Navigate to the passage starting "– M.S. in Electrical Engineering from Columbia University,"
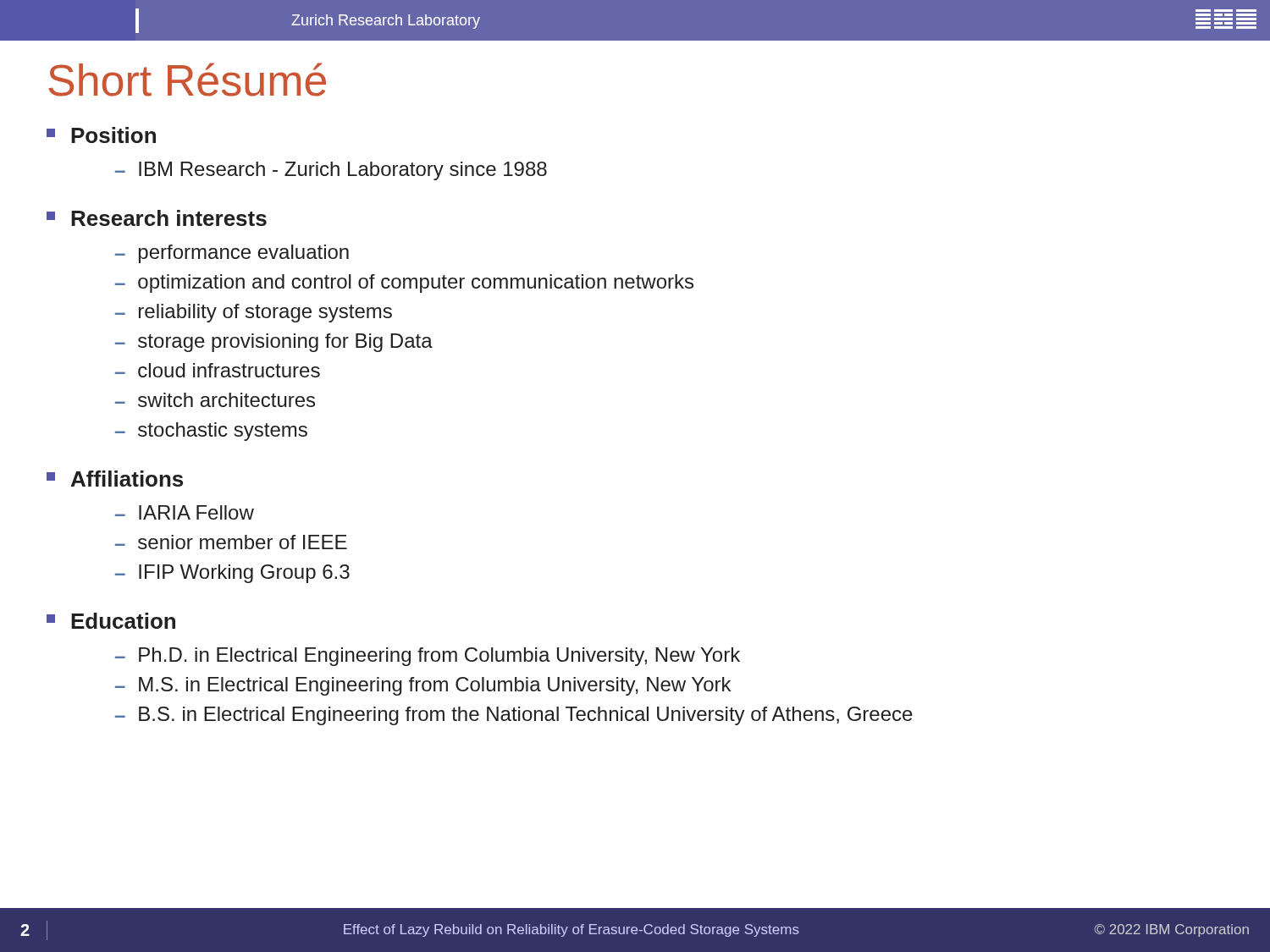 pos(423,685)
